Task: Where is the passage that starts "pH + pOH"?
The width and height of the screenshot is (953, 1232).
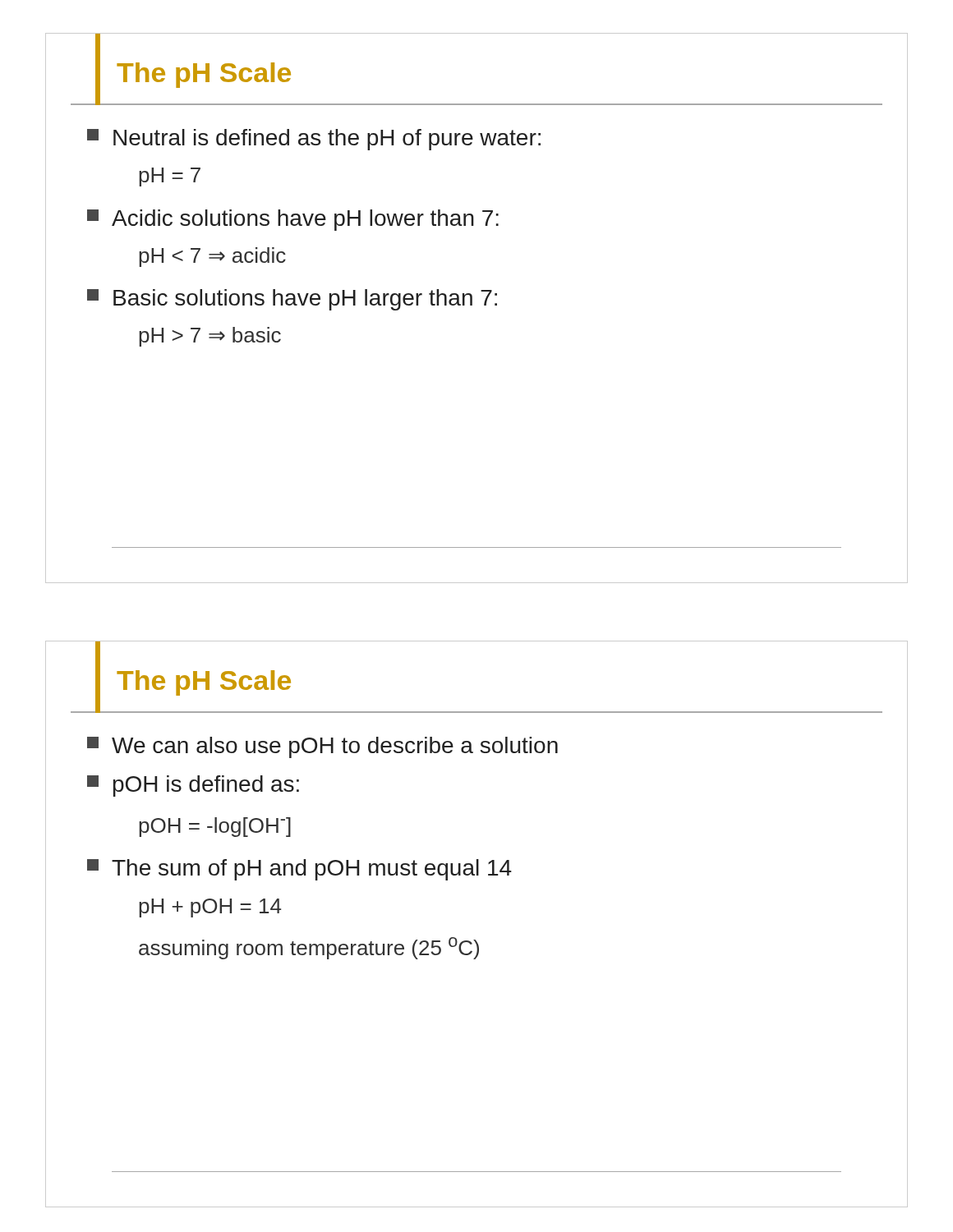Action: pos(210,906)
